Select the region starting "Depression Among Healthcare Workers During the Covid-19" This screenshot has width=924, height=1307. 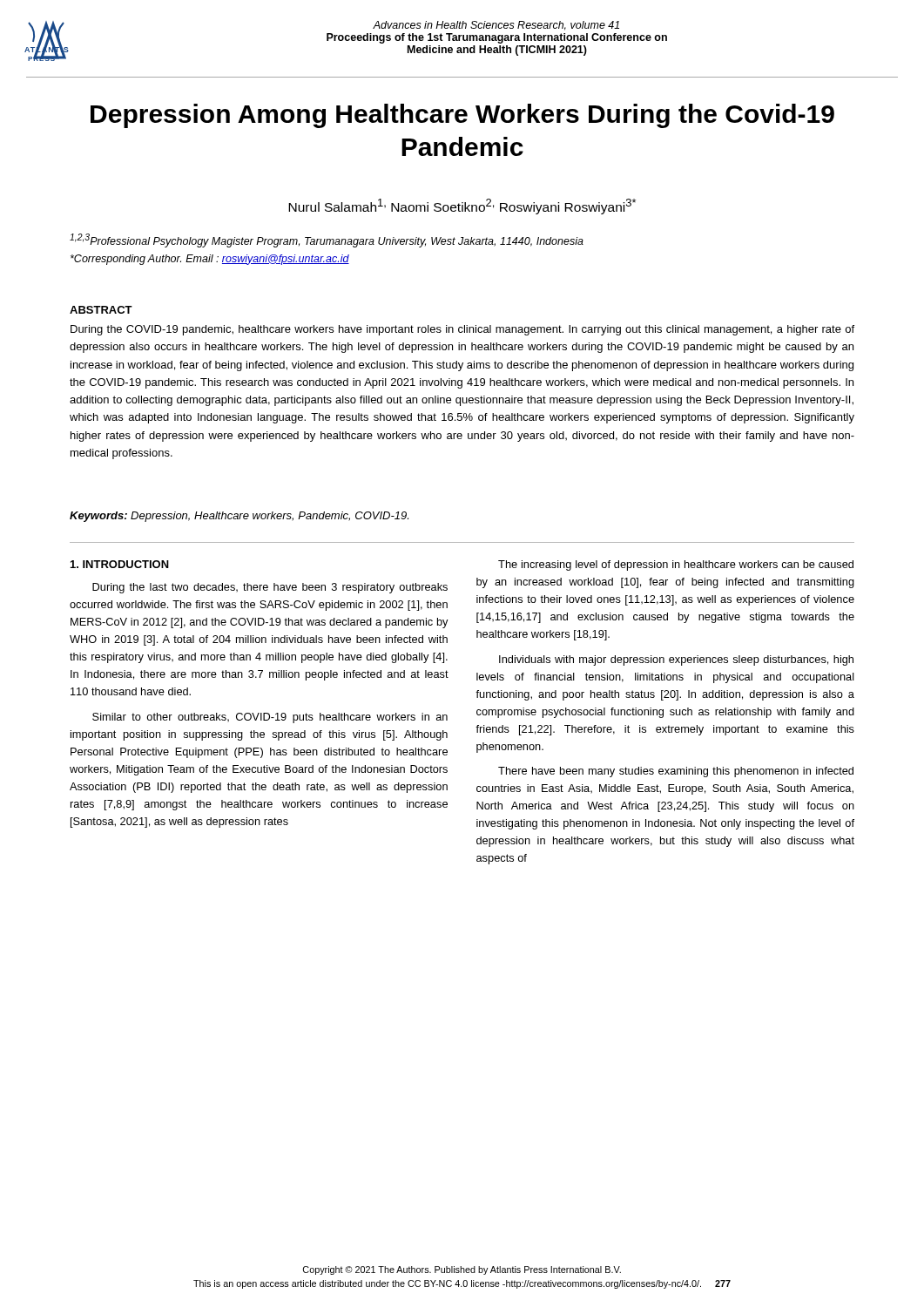click(462, 130)
